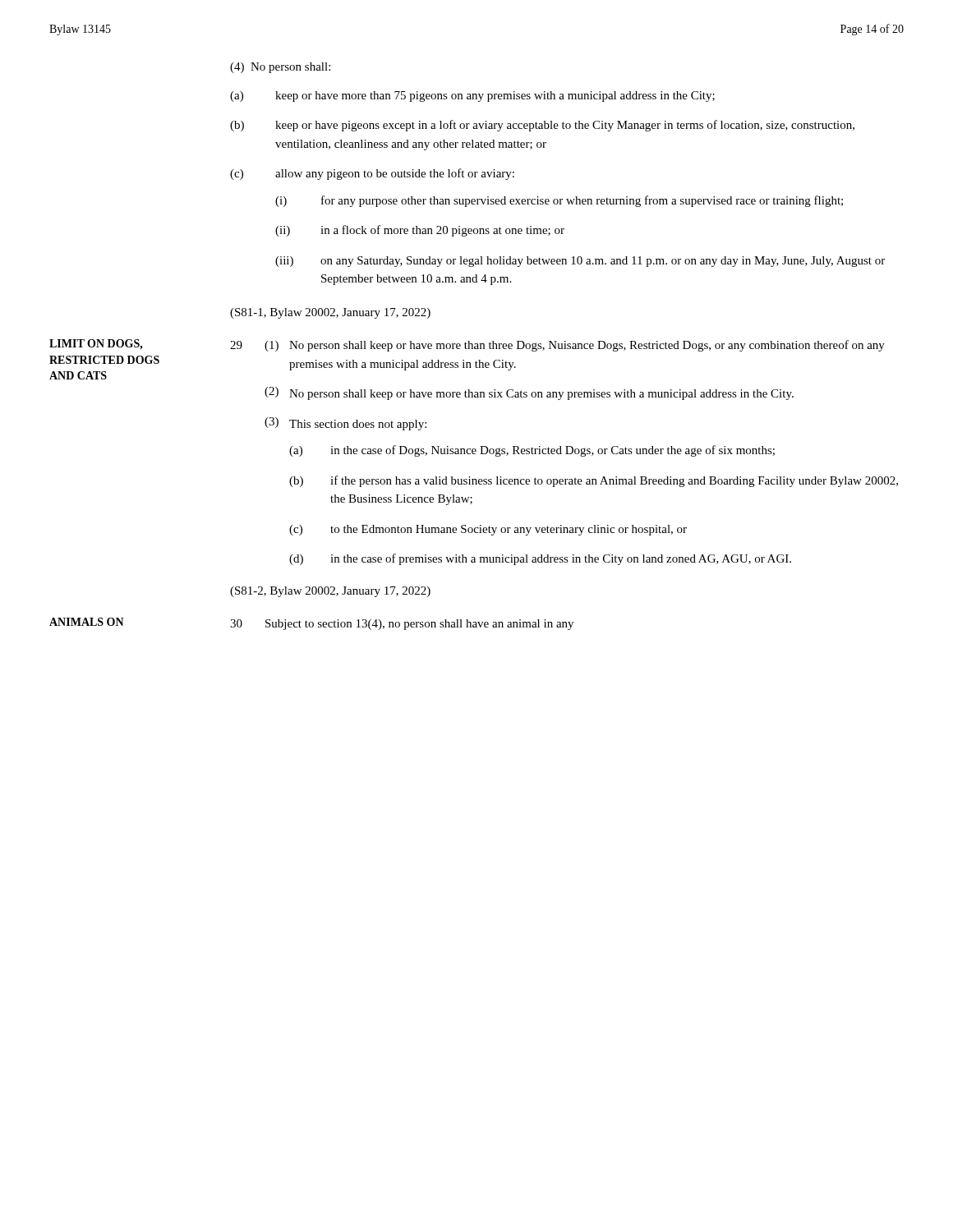The image size is (953, 1232).
Task: Locate the region starting "(b) if the person has a"
Action: (596, 489)
